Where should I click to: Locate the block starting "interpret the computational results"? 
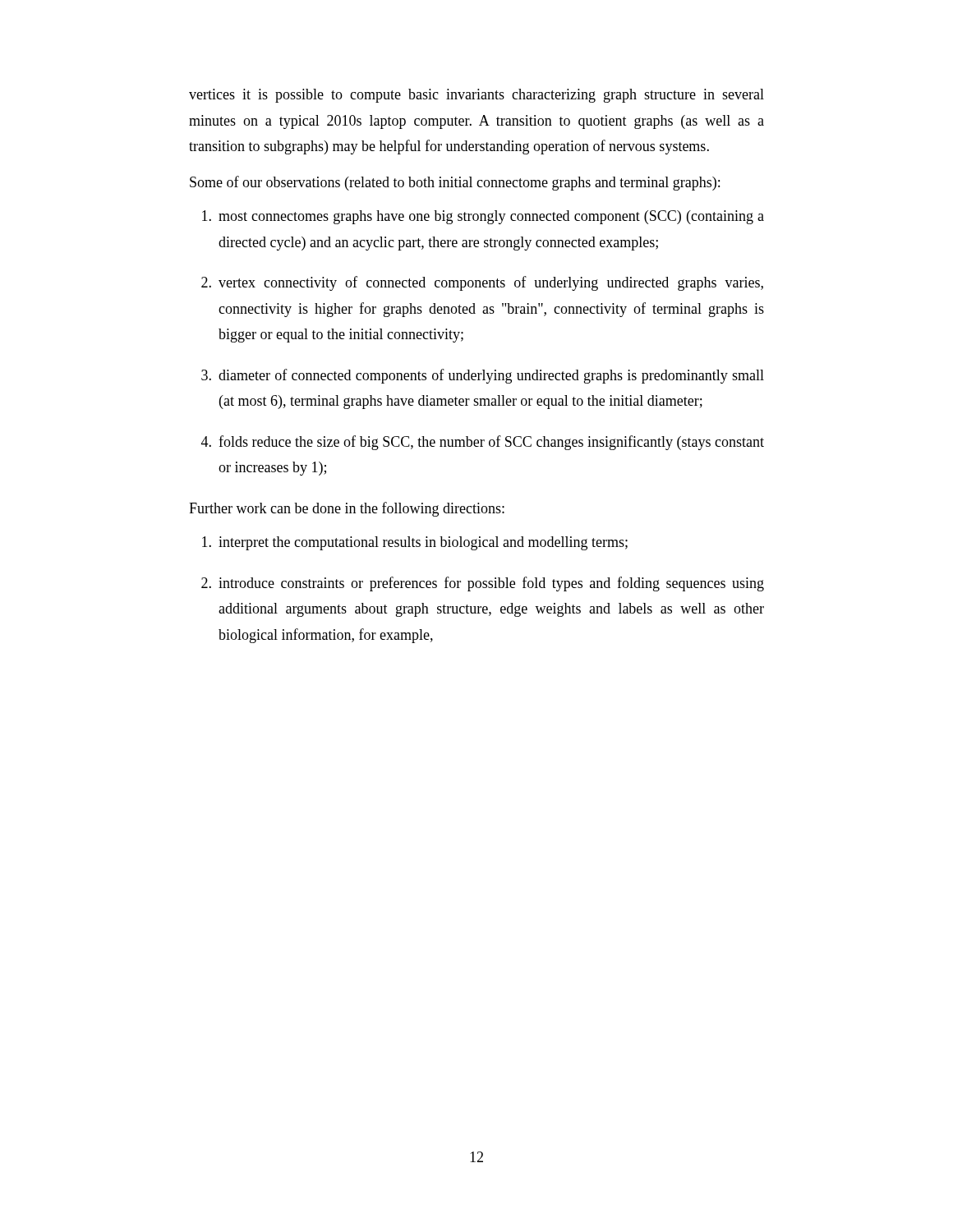476,543
